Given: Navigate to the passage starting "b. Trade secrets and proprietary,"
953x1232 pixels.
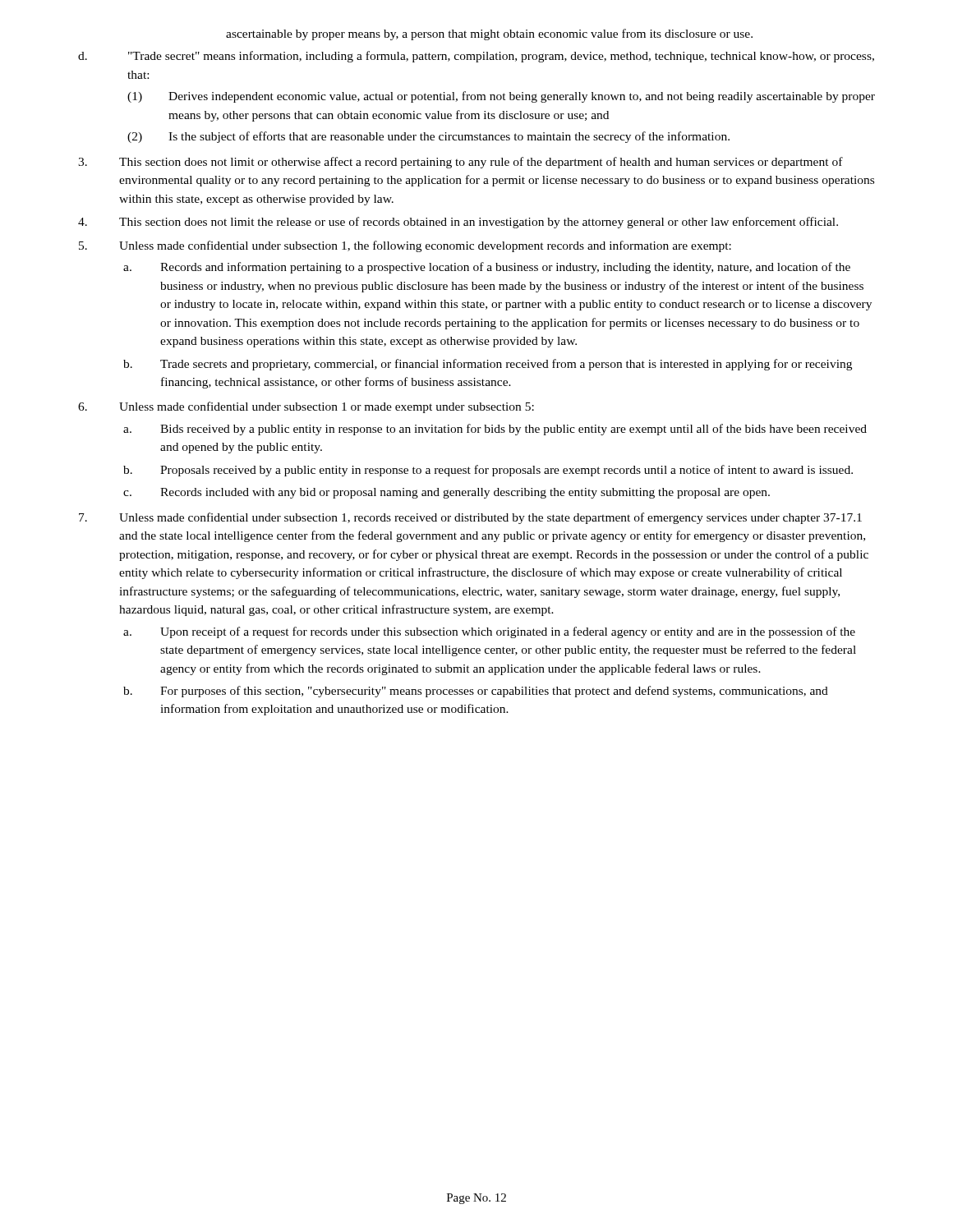Looking at the screenshot, I should pos(499,373).
